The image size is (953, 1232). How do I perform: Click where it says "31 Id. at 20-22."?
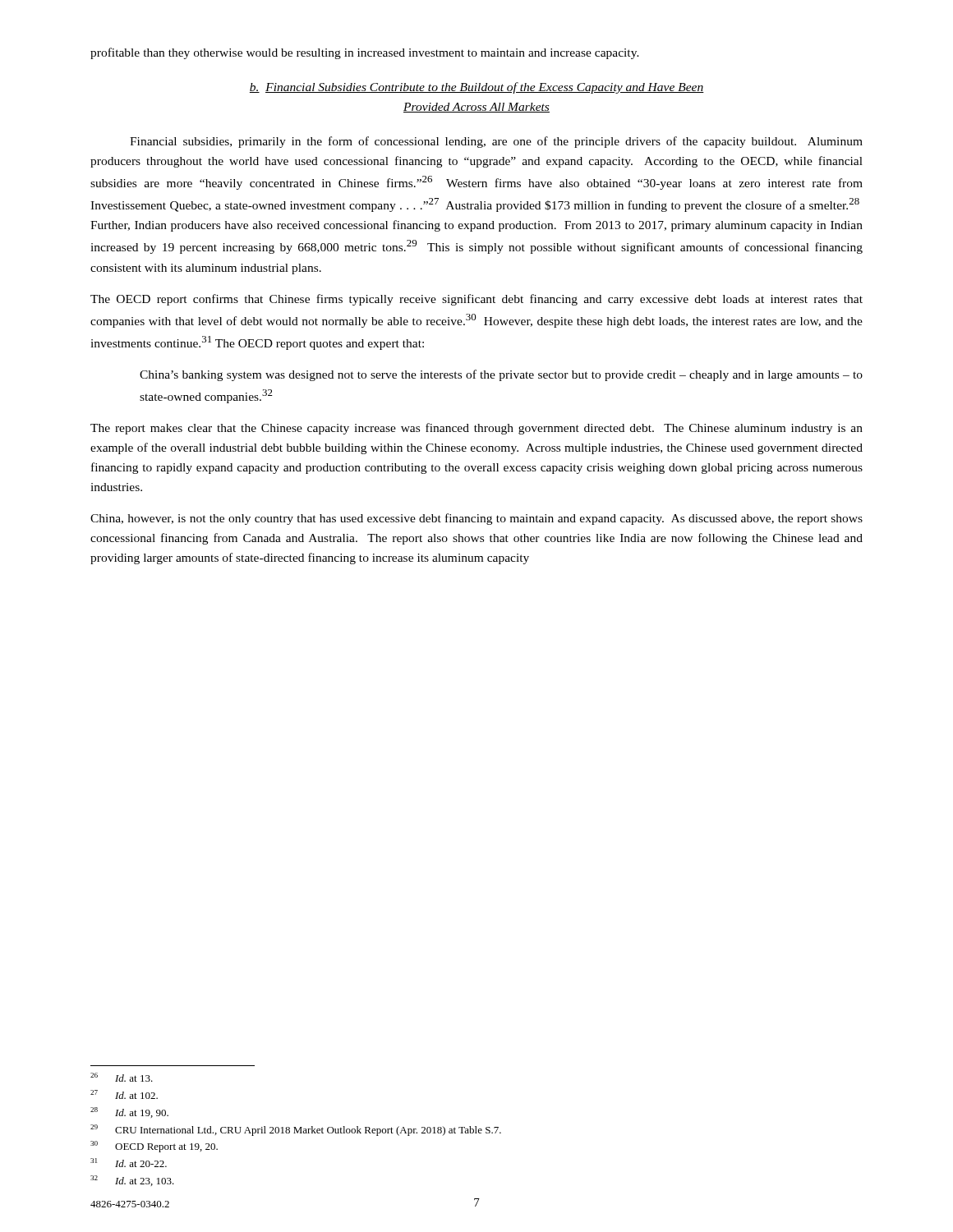(x=129, y=1163)
